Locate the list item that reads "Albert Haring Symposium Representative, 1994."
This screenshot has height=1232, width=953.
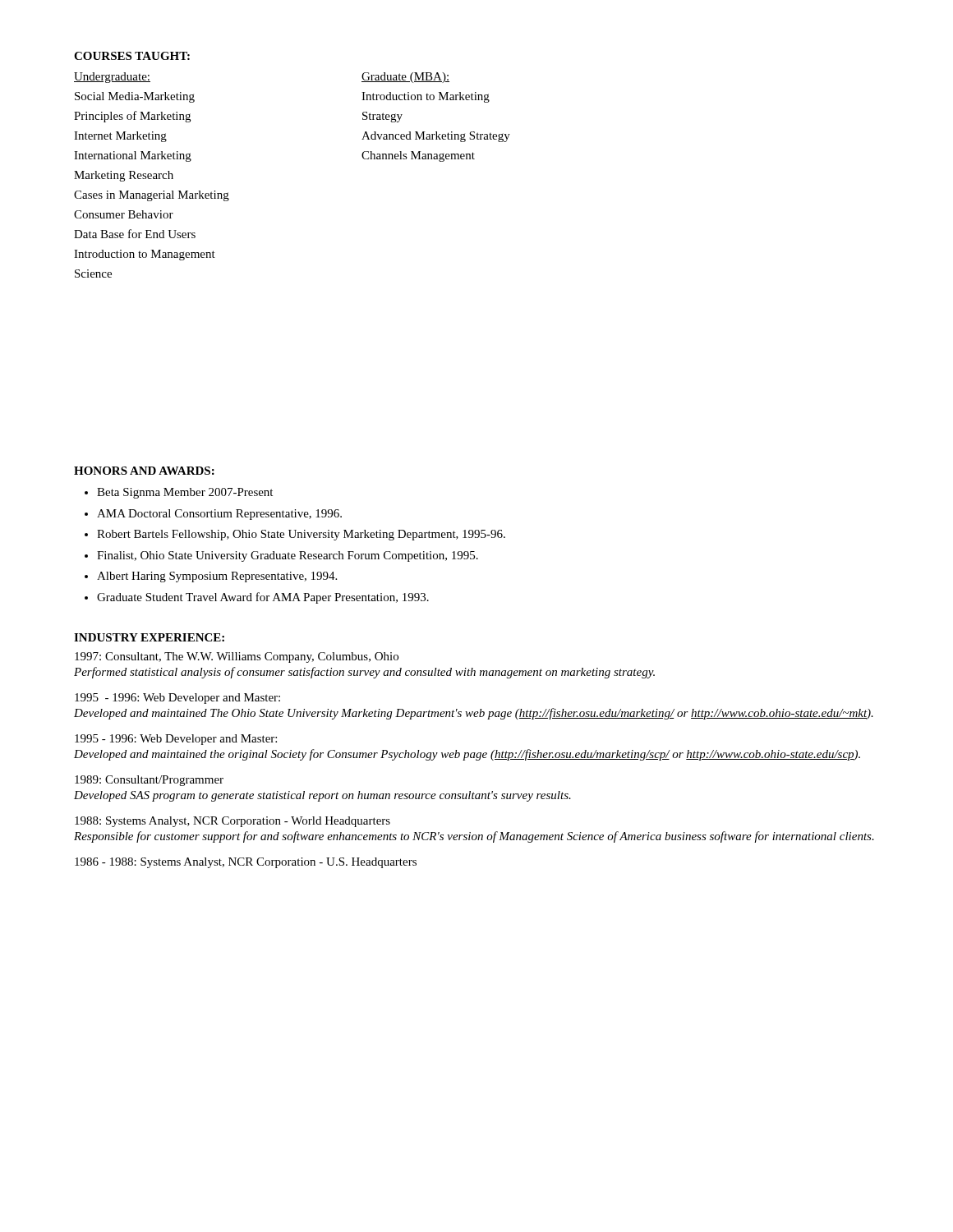(x=211, y=577)
